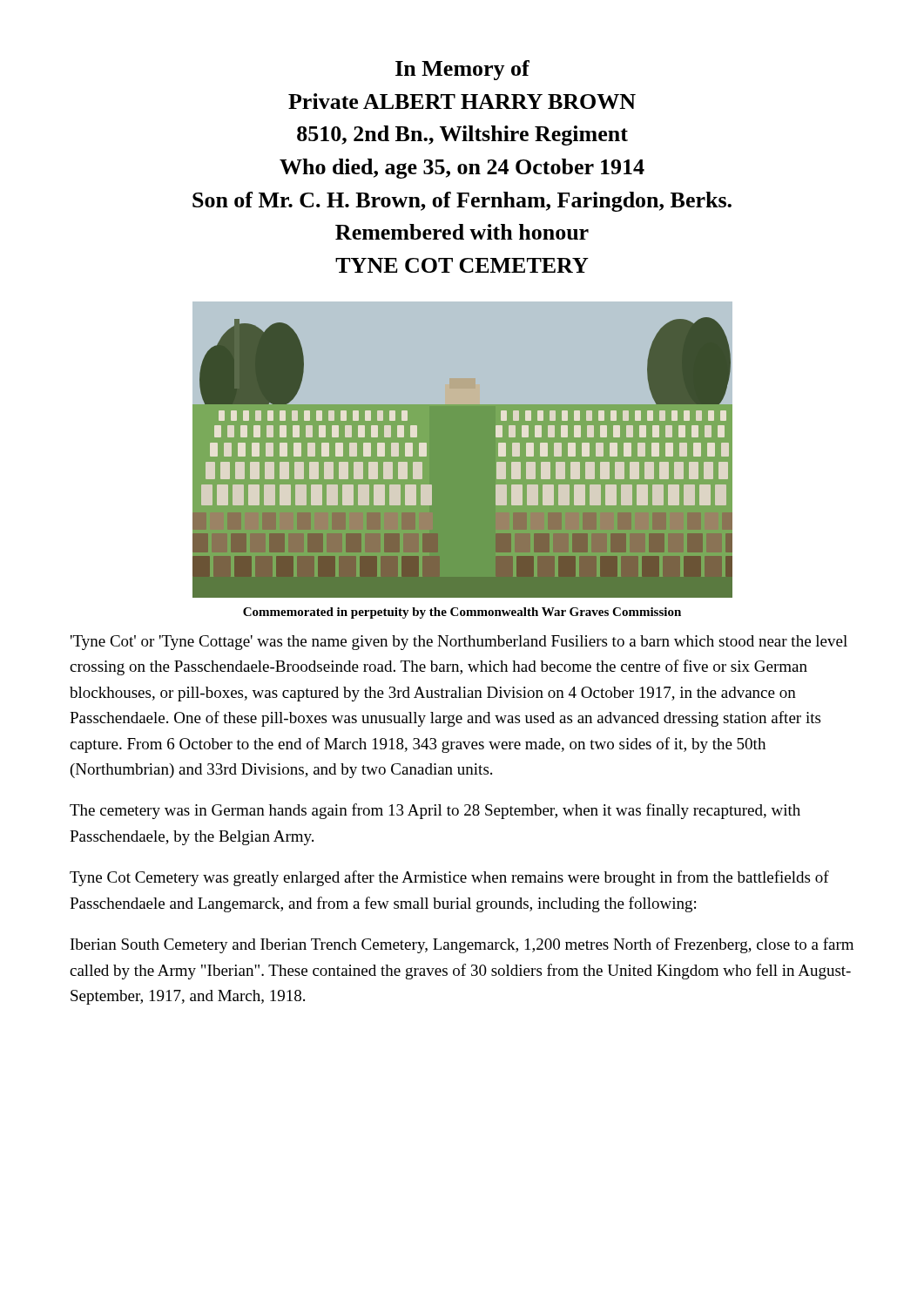Find the text block that says "The cemetery was in"
The width and height of the screenshot is (924, 1307).
(435, 823)
